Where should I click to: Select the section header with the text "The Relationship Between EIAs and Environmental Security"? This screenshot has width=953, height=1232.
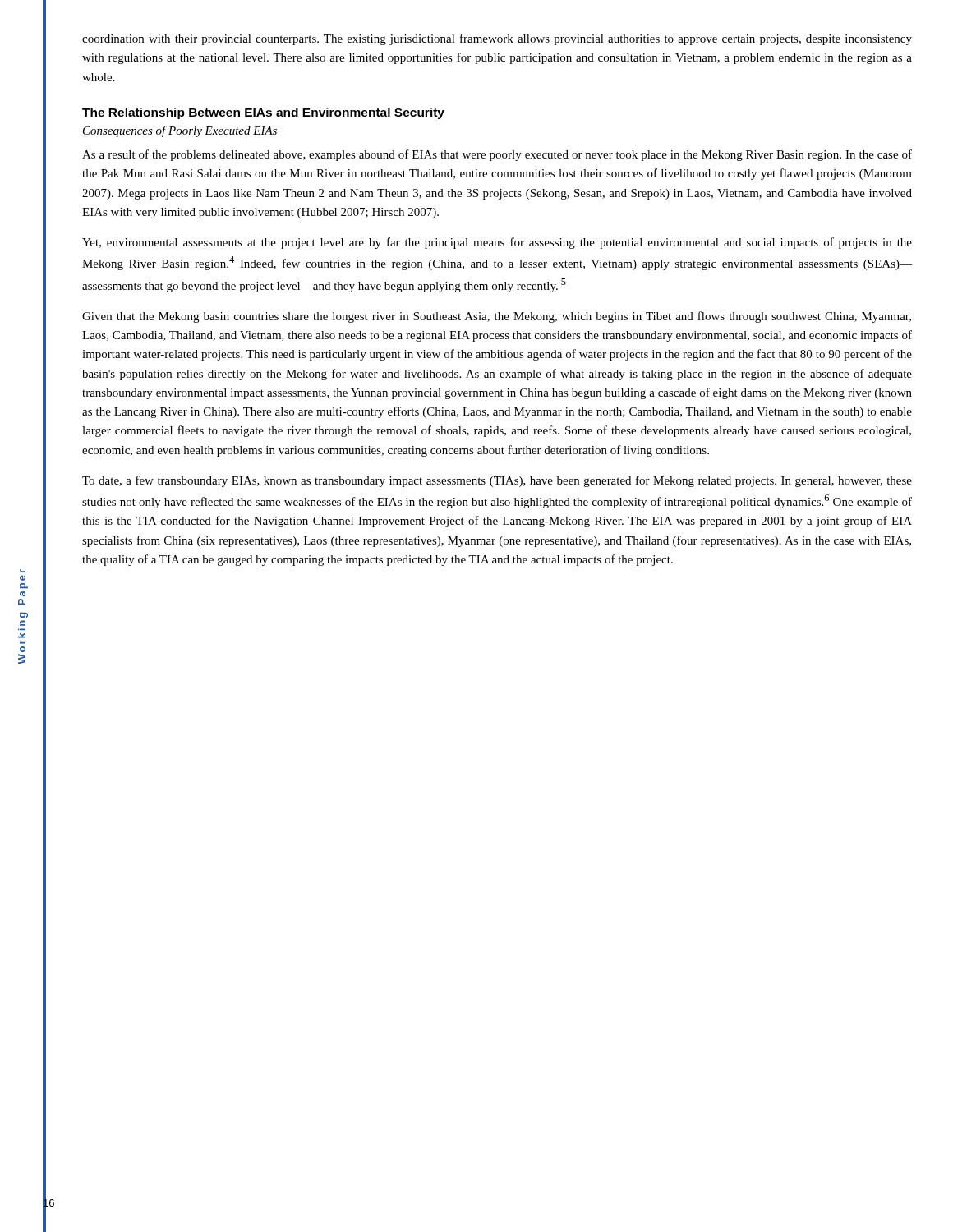click(263, 112)
